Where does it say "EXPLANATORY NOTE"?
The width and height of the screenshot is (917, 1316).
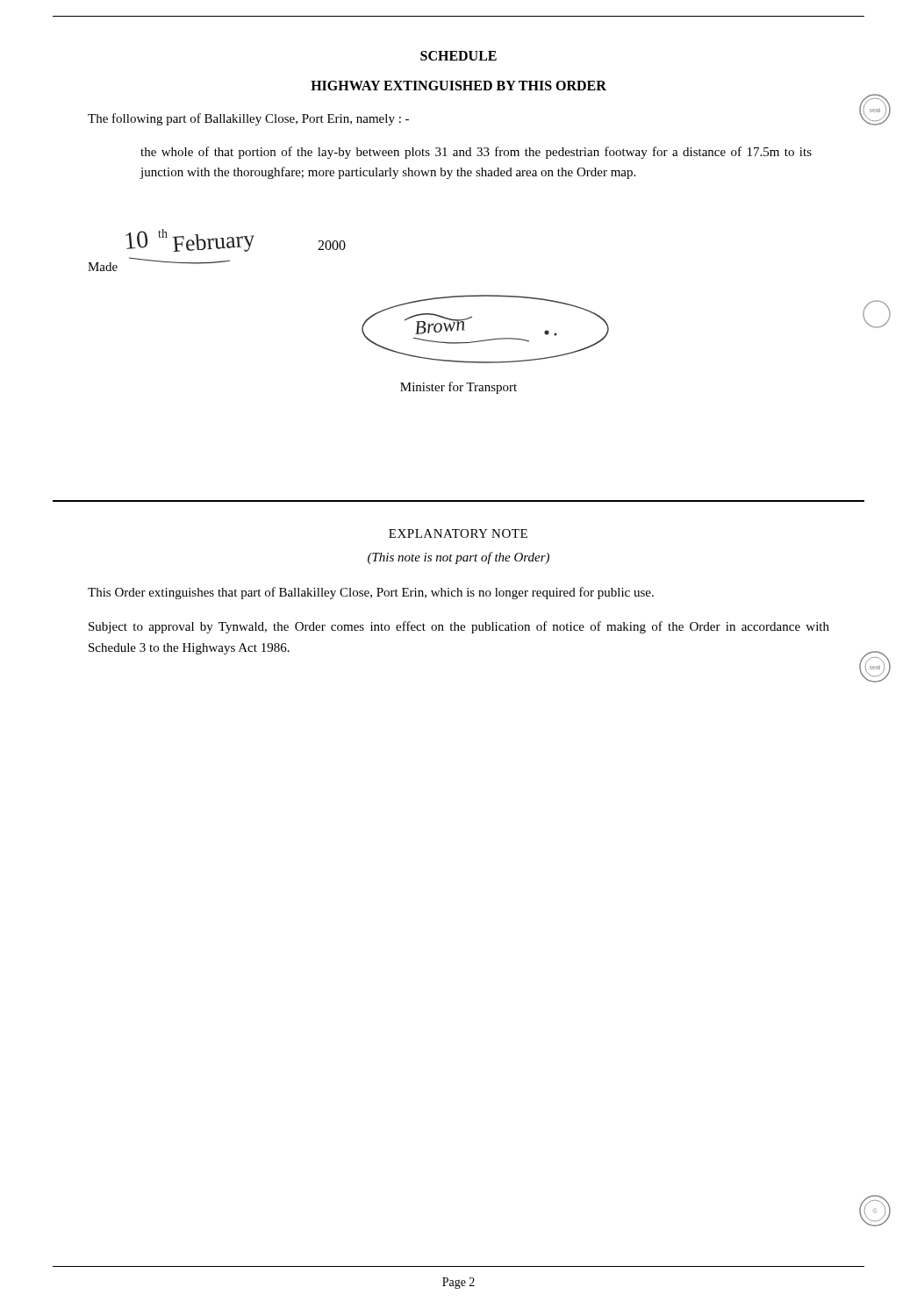458,533
